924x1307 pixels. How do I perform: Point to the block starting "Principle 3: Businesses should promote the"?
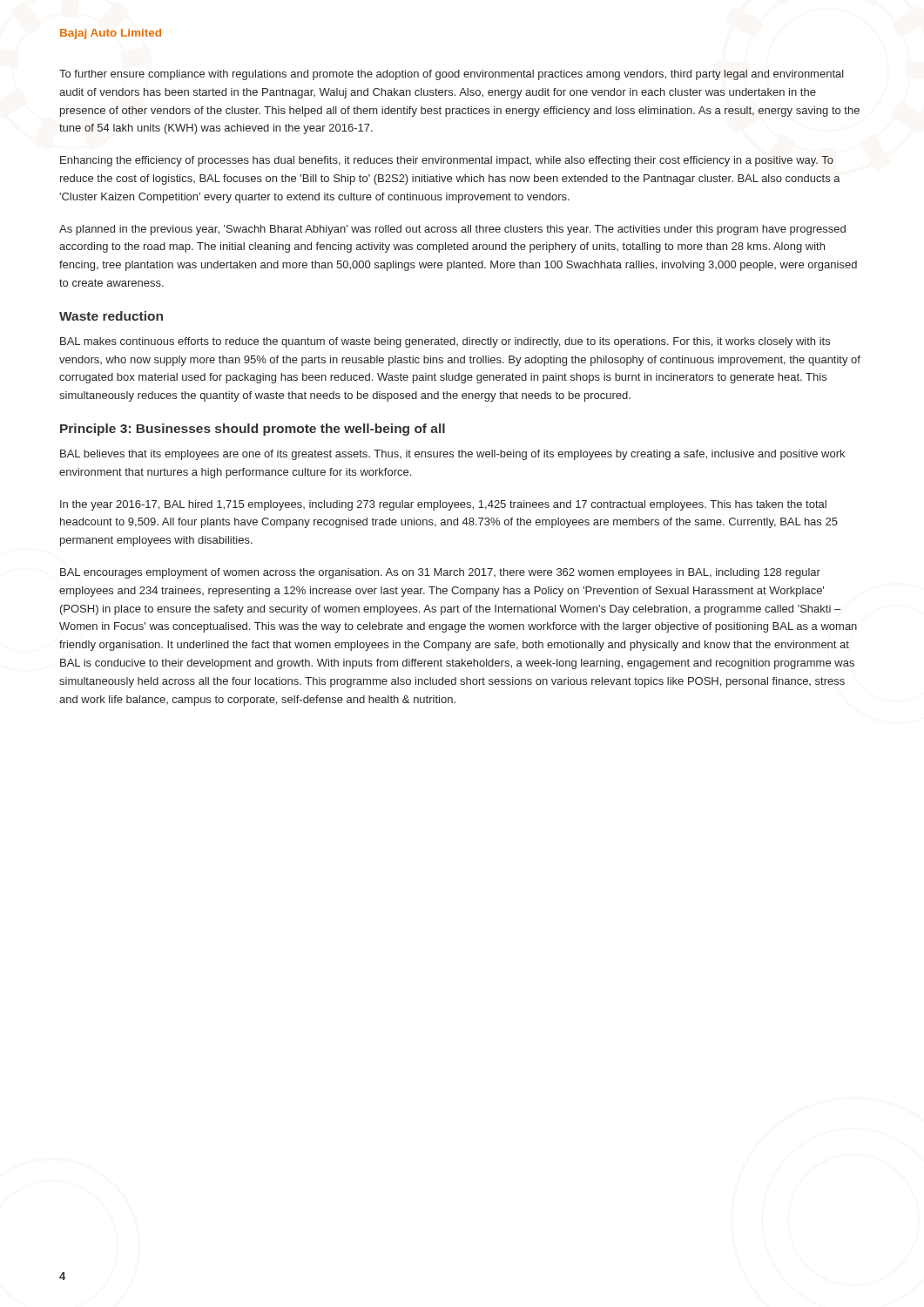pos(252,428)
